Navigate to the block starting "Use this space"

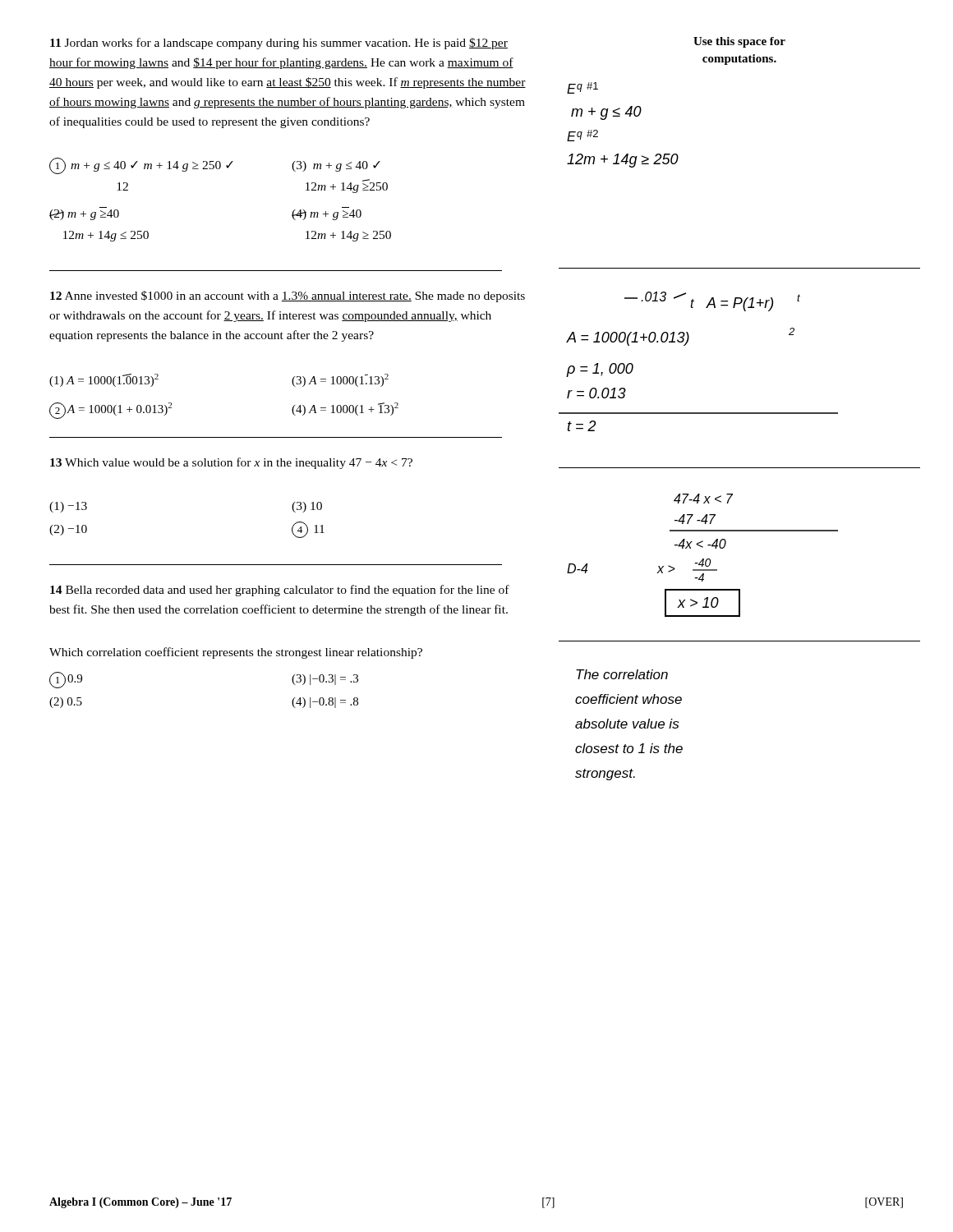[x=739, y=50]
